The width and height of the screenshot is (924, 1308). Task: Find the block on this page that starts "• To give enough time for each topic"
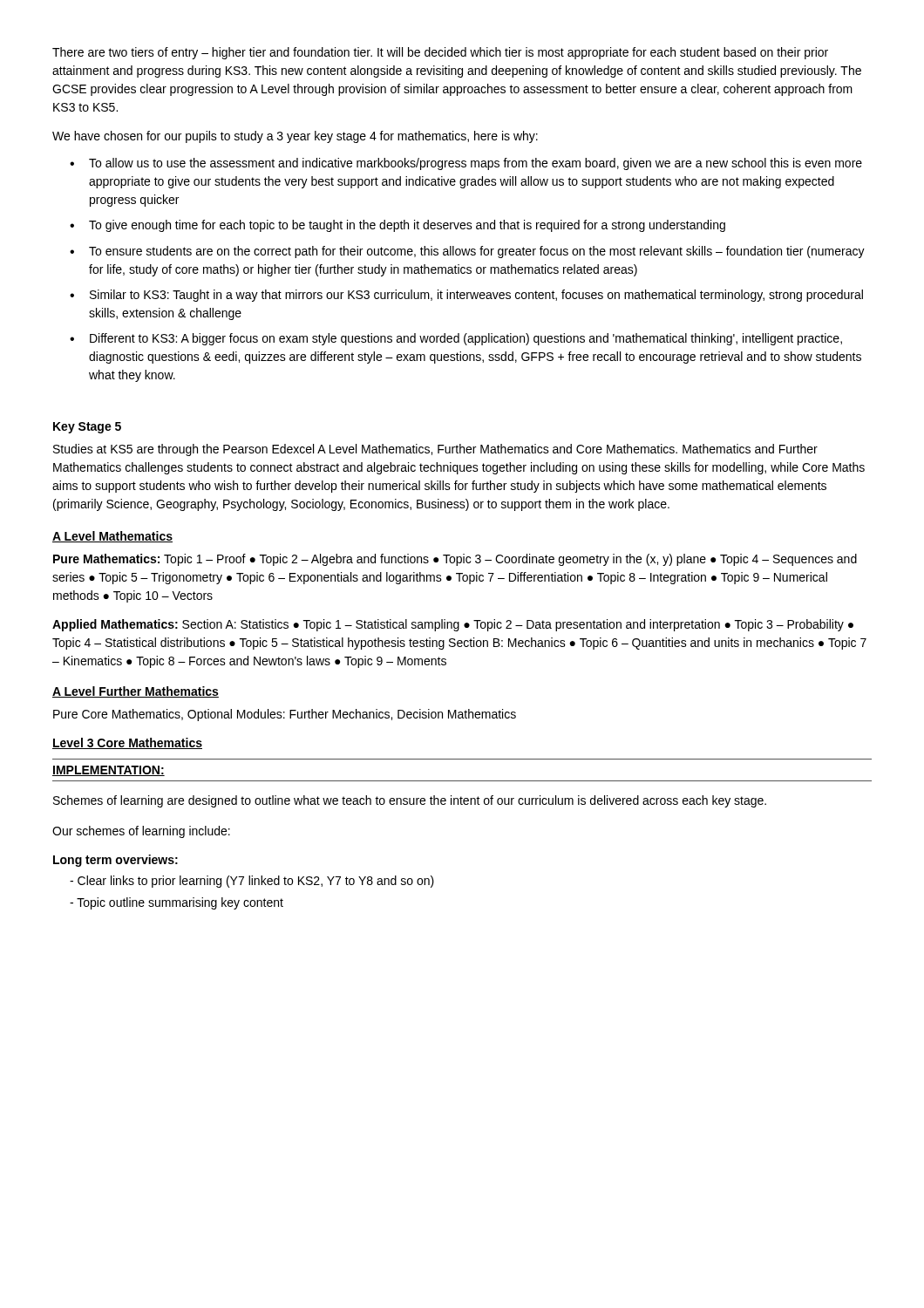tap(471, 226)
